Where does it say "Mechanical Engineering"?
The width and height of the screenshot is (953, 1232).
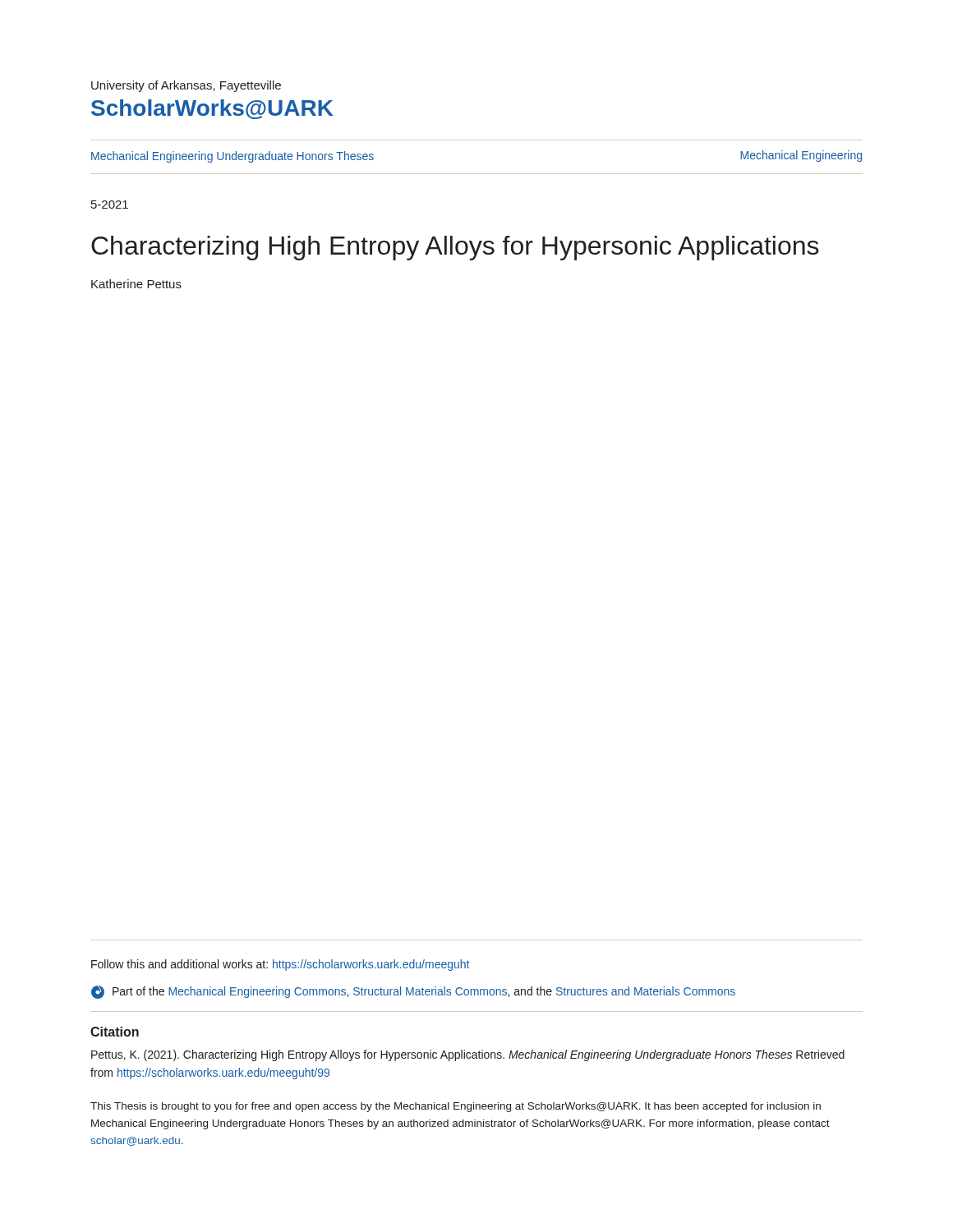801,155
